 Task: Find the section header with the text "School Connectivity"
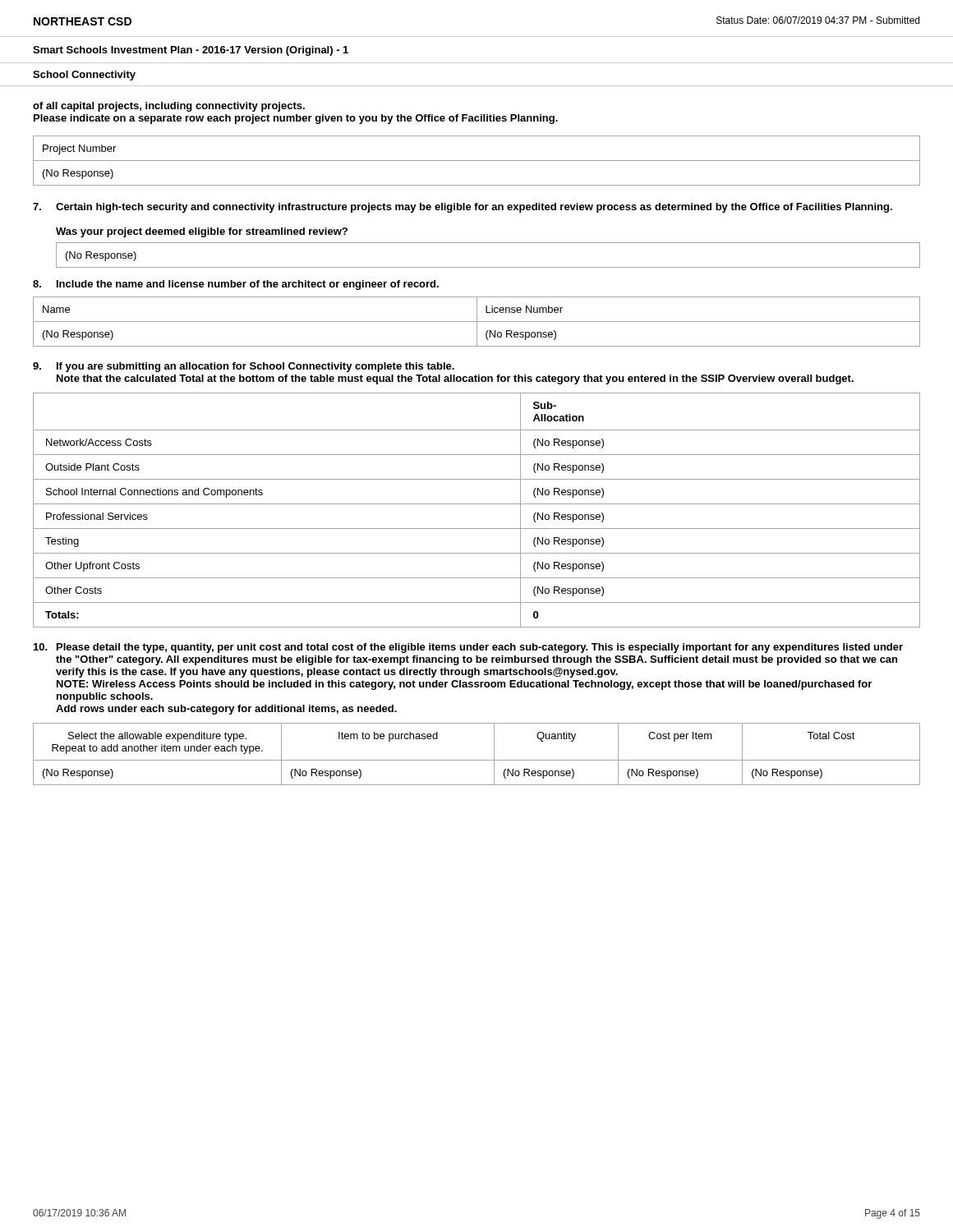[84, 74]
